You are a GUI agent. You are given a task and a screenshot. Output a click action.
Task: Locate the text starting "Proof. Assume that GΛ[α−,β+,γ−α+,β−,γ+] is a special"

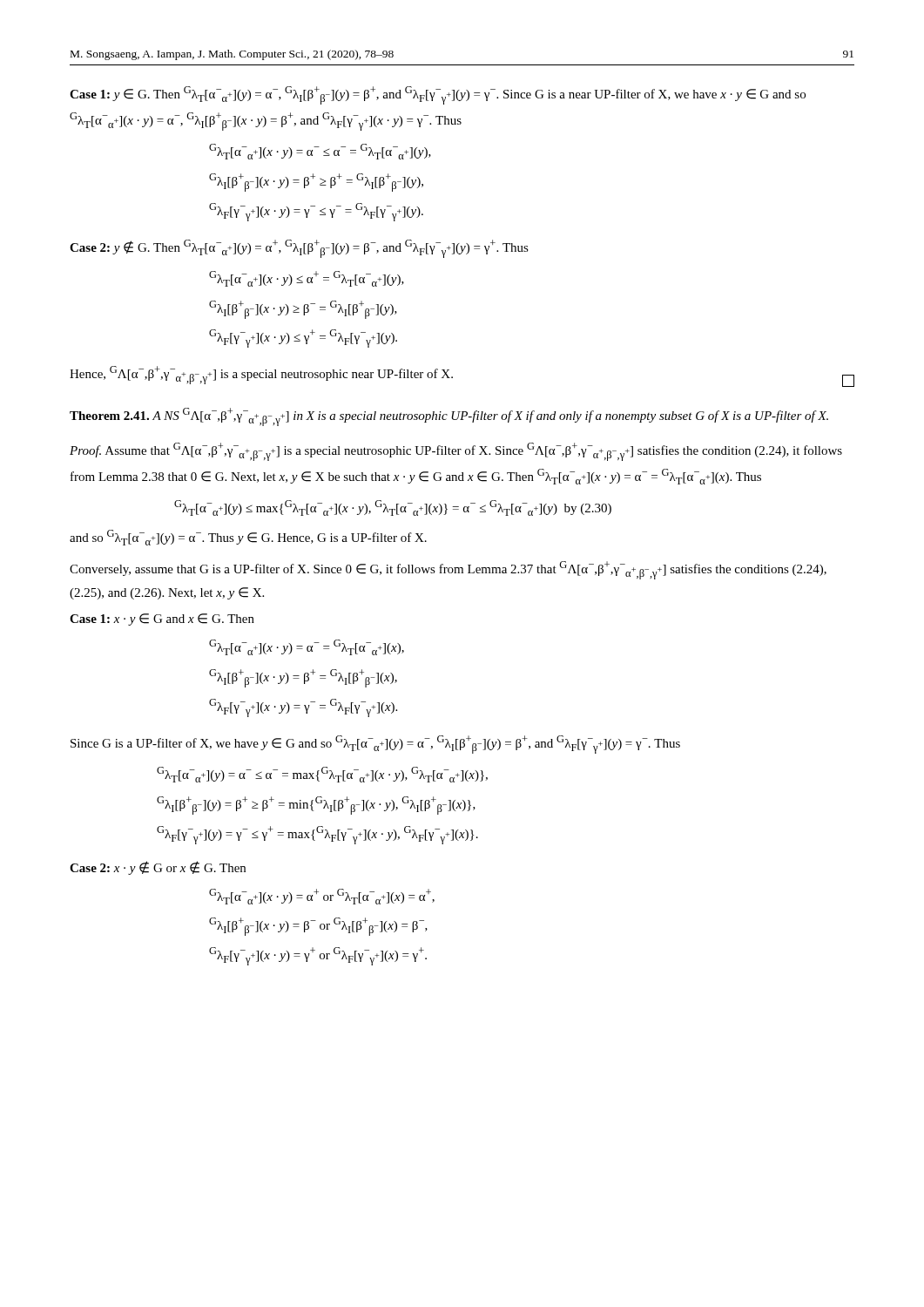[x=456, y=464]
